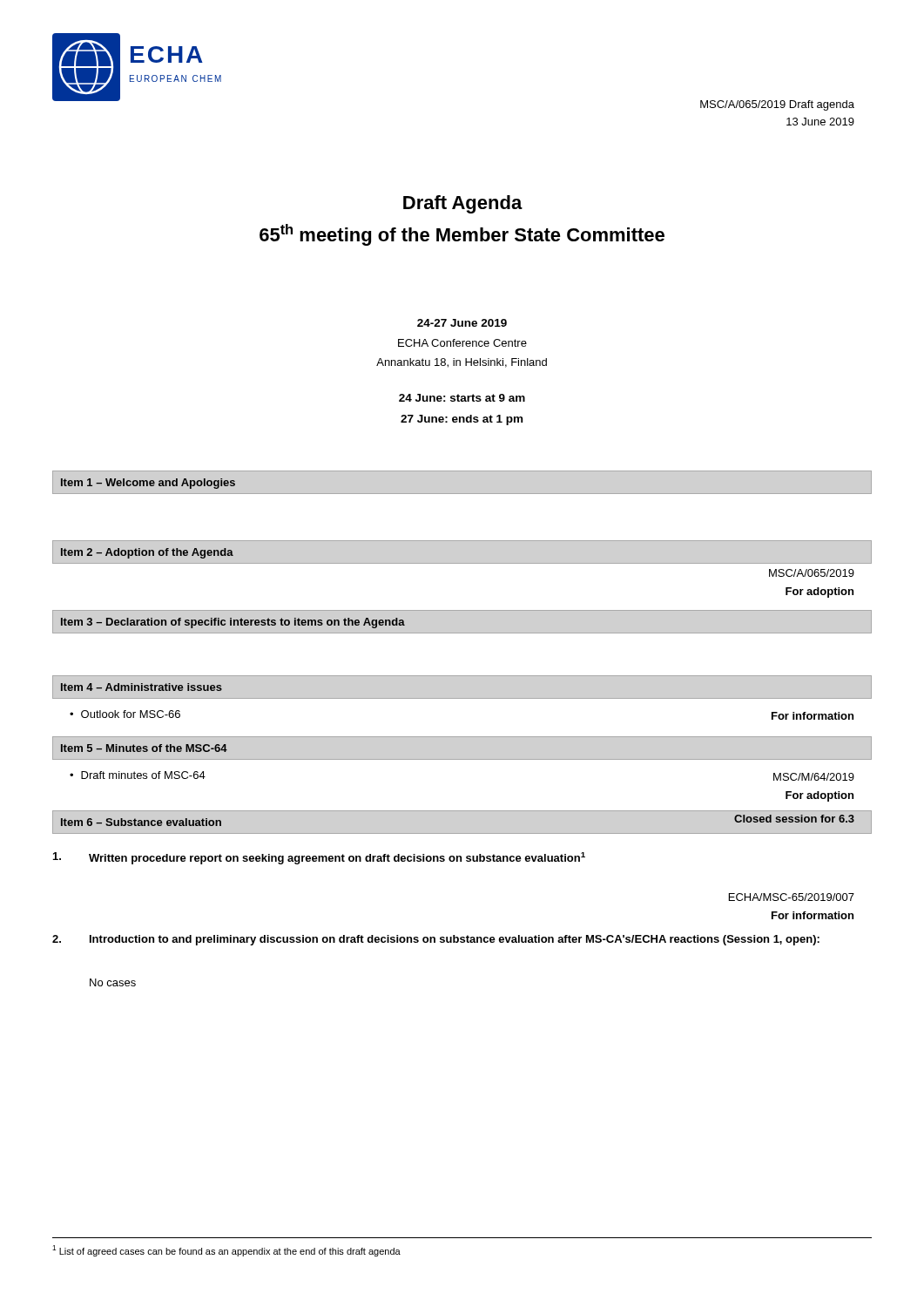The width and height of the screenshot is (924, 1307).
Task: Click on the region starting "2. Introduction to and preliminary"
Action: coord(453,939)
